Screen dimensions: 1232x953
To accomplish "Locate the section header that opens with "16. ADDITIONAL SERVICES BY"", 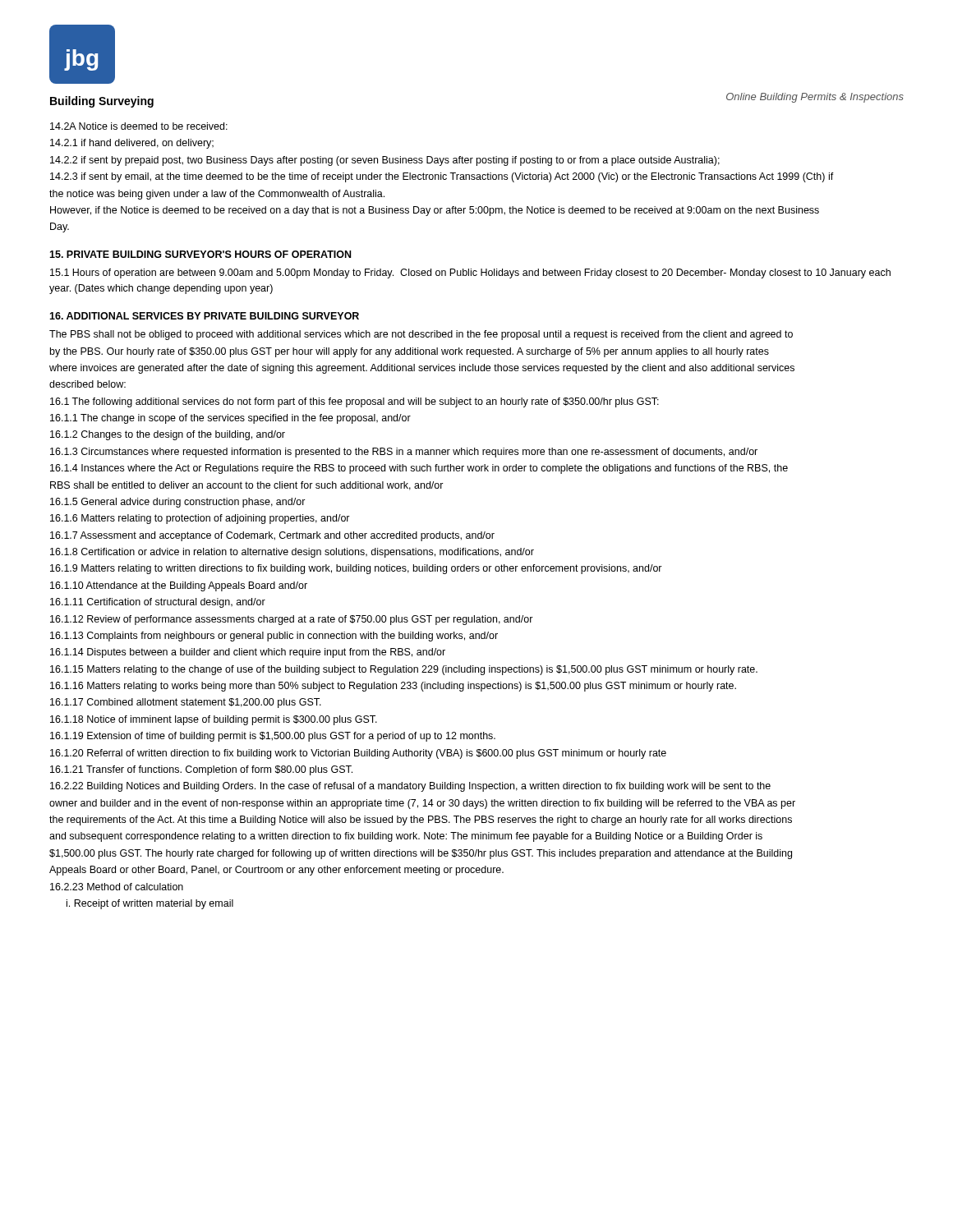I will [x=204, y=316].
